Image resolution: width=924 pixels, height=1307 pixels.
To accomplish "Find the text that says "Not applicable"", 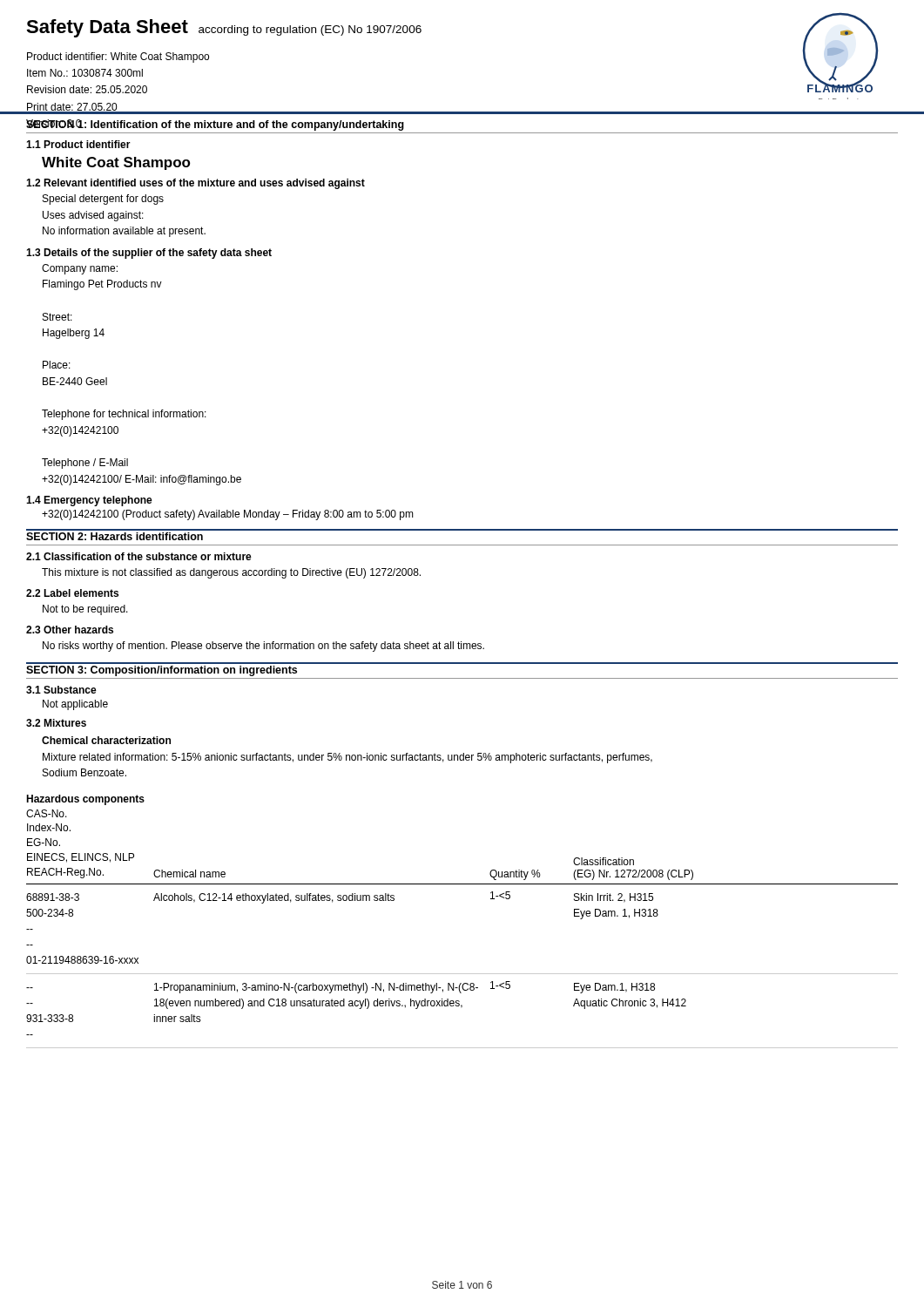I will tap(75, 704).
